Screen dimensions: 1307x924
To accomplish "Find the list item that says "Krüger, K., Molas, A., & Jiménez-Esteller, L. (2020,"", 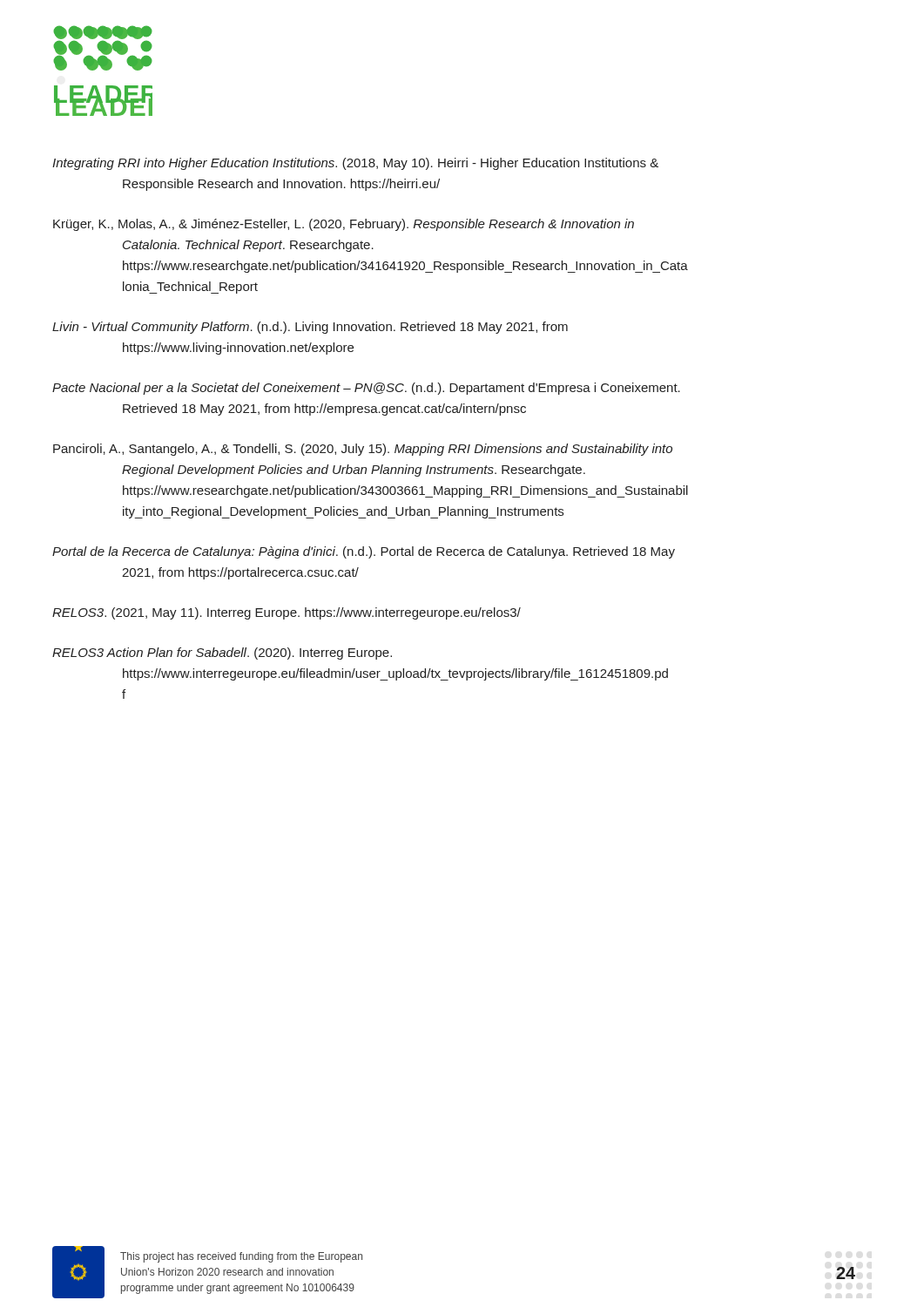I will (462, 255).
